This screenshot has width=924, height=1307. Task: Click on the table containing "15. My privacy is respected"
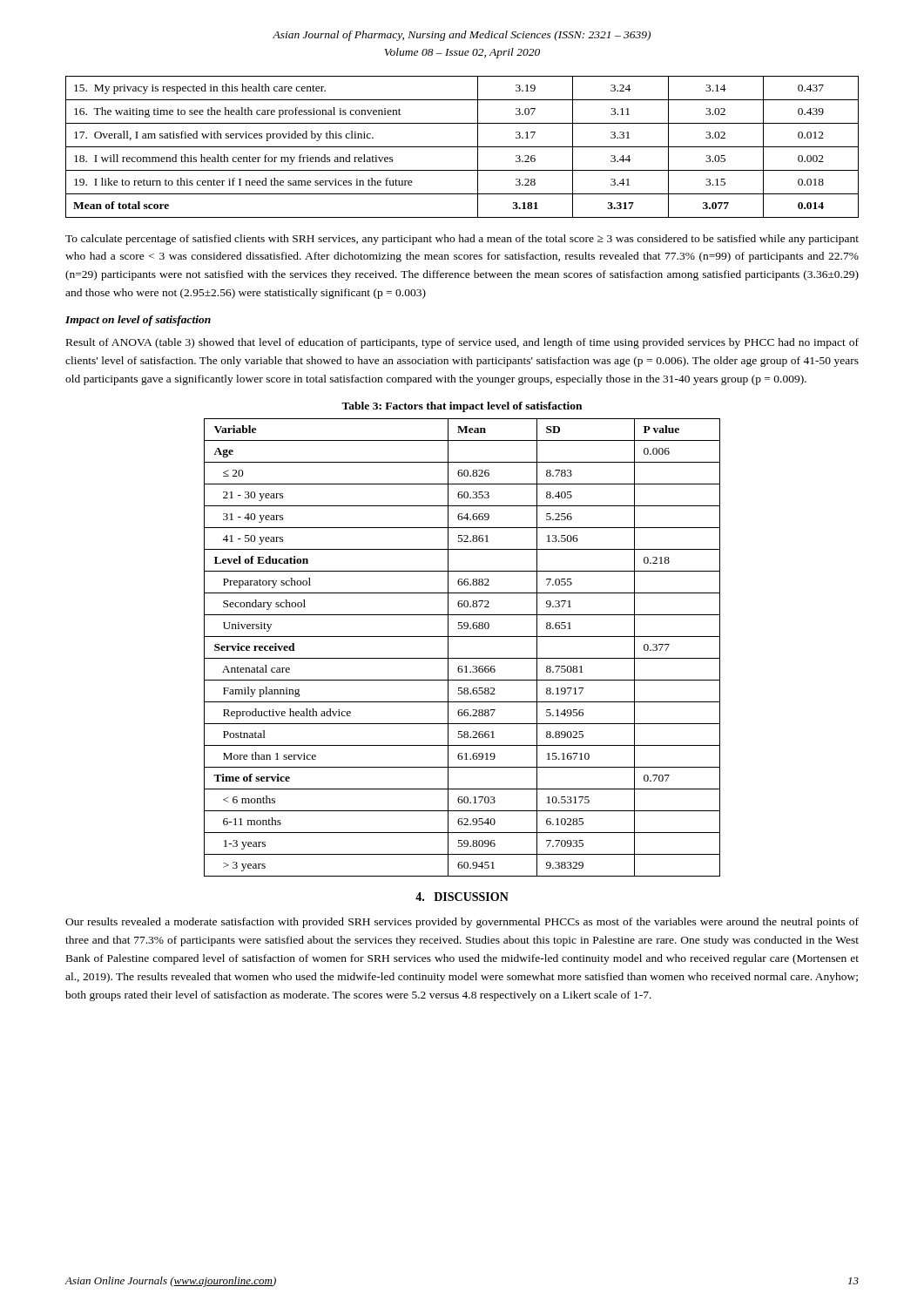coord(462,146)
